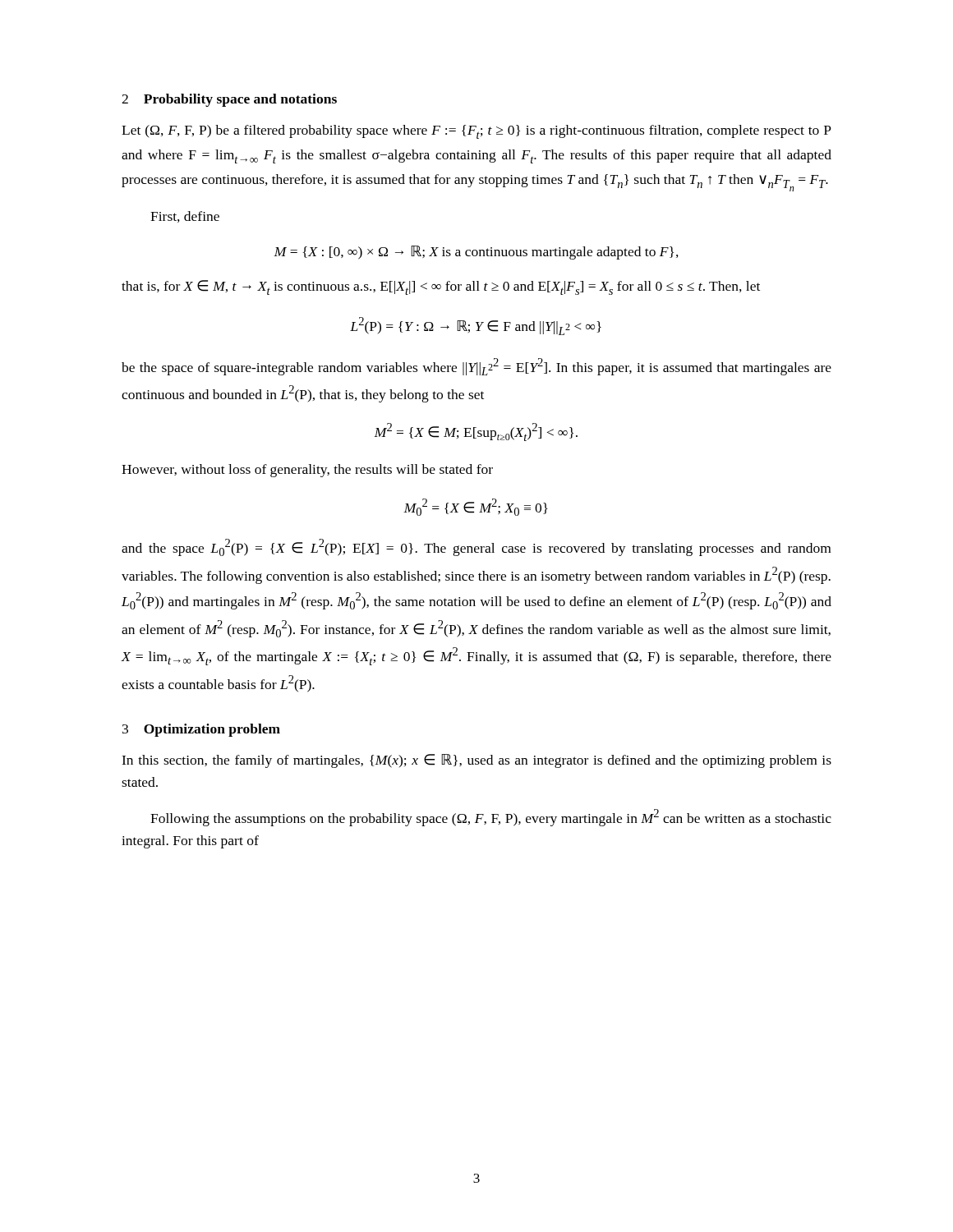Find the block on this page that starts "and the space L02(P) = {X"
Image resolution: width=953 pixels, height=1232 pixels.
(x=476, y=615)
